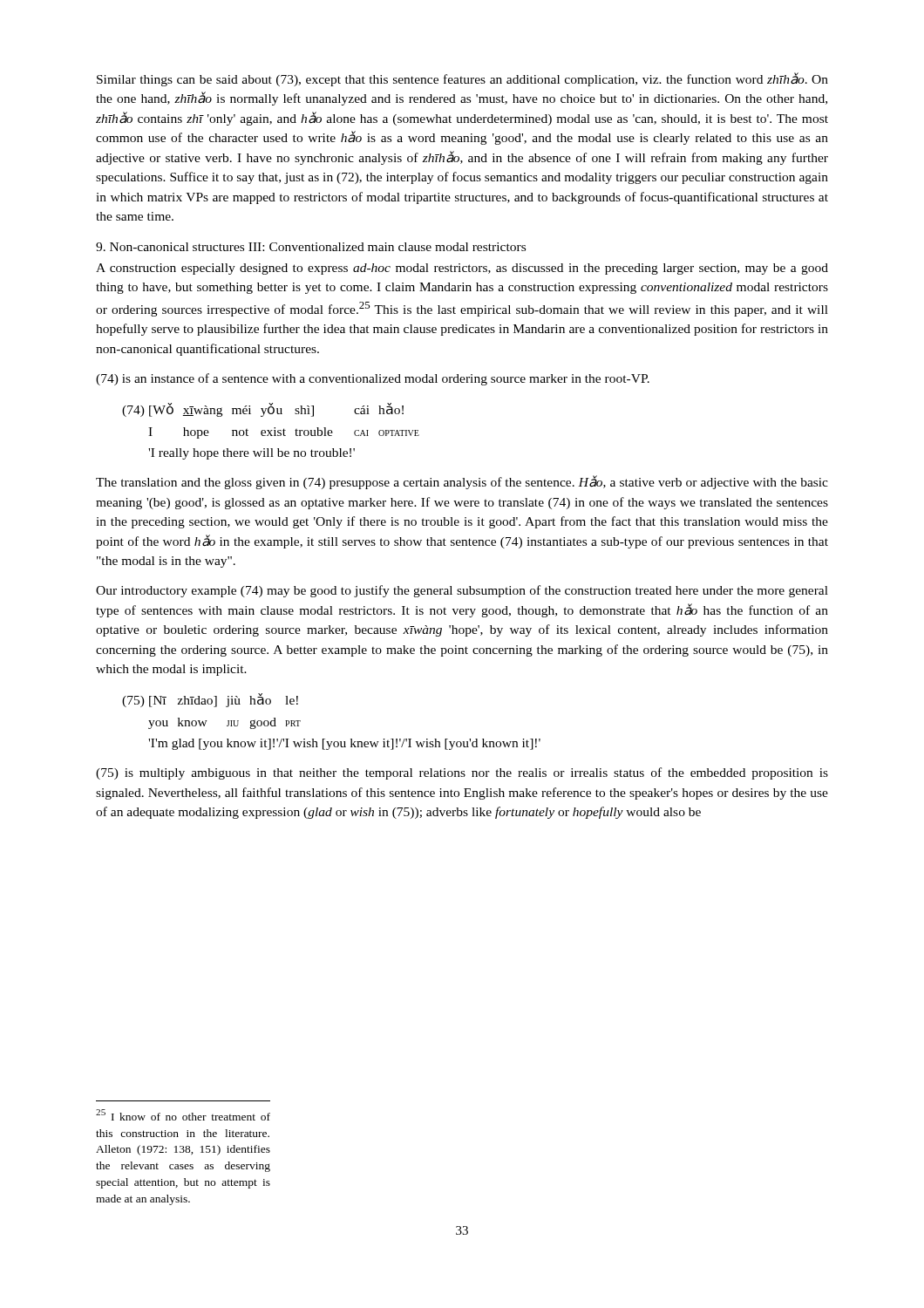Select the text block that reads "(74) is an instance of a sentence"
The image size is (924, 1308).
click(x=462, y=379)
